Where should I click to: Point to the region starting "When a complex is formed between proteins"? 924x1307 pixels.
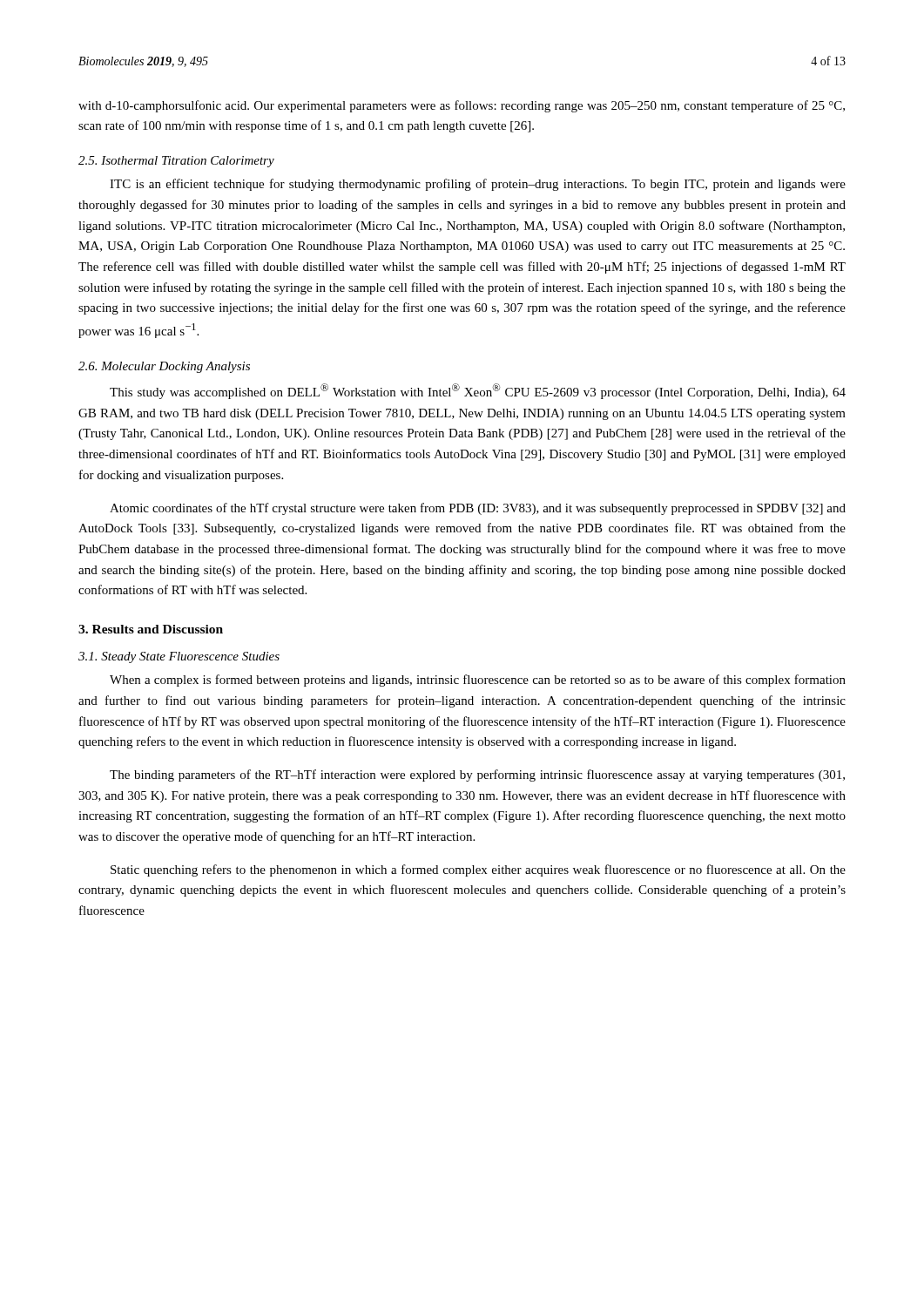462,711
